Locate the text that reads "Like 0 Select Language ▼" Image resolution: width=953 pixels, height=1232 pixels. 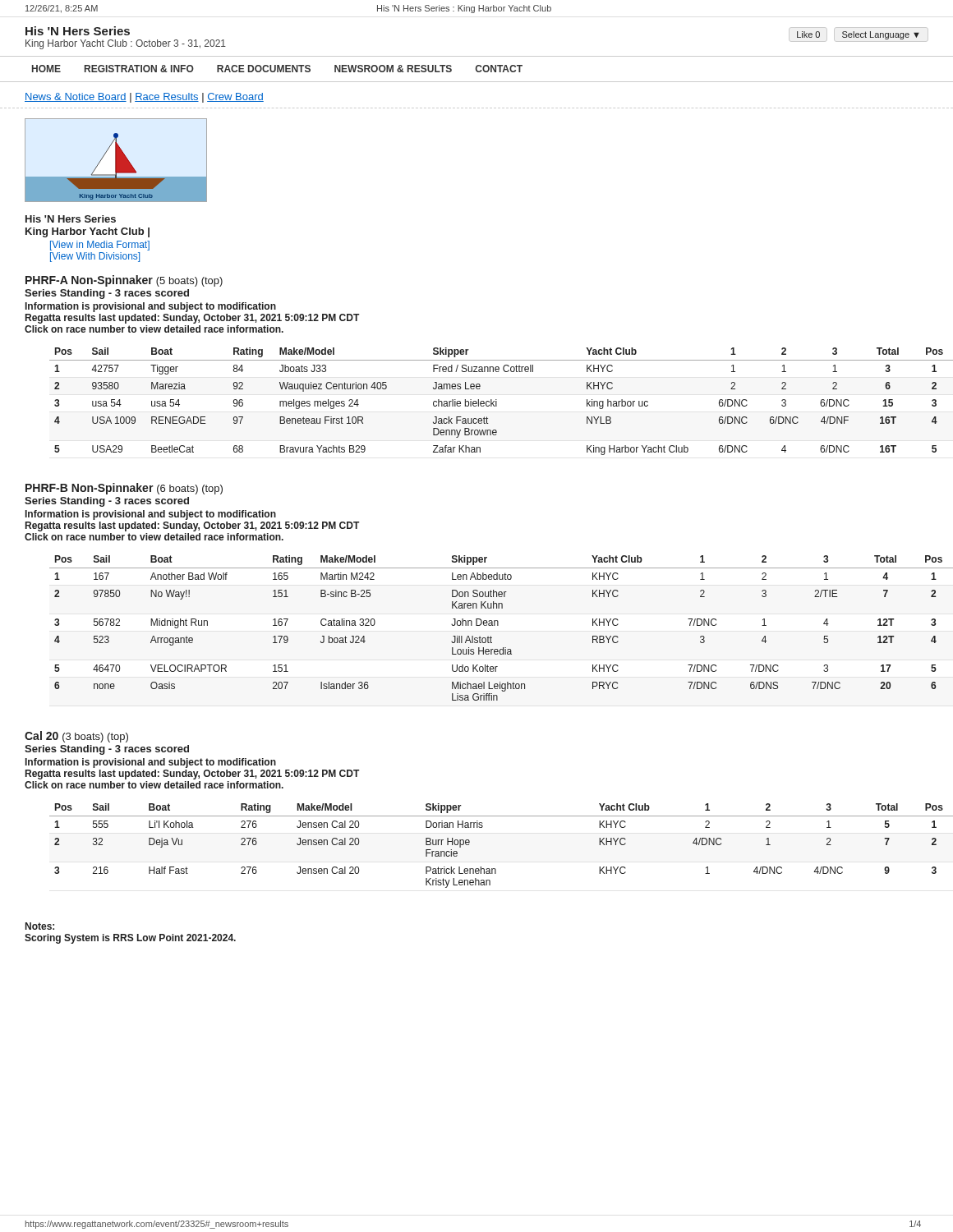coord(859,34)
